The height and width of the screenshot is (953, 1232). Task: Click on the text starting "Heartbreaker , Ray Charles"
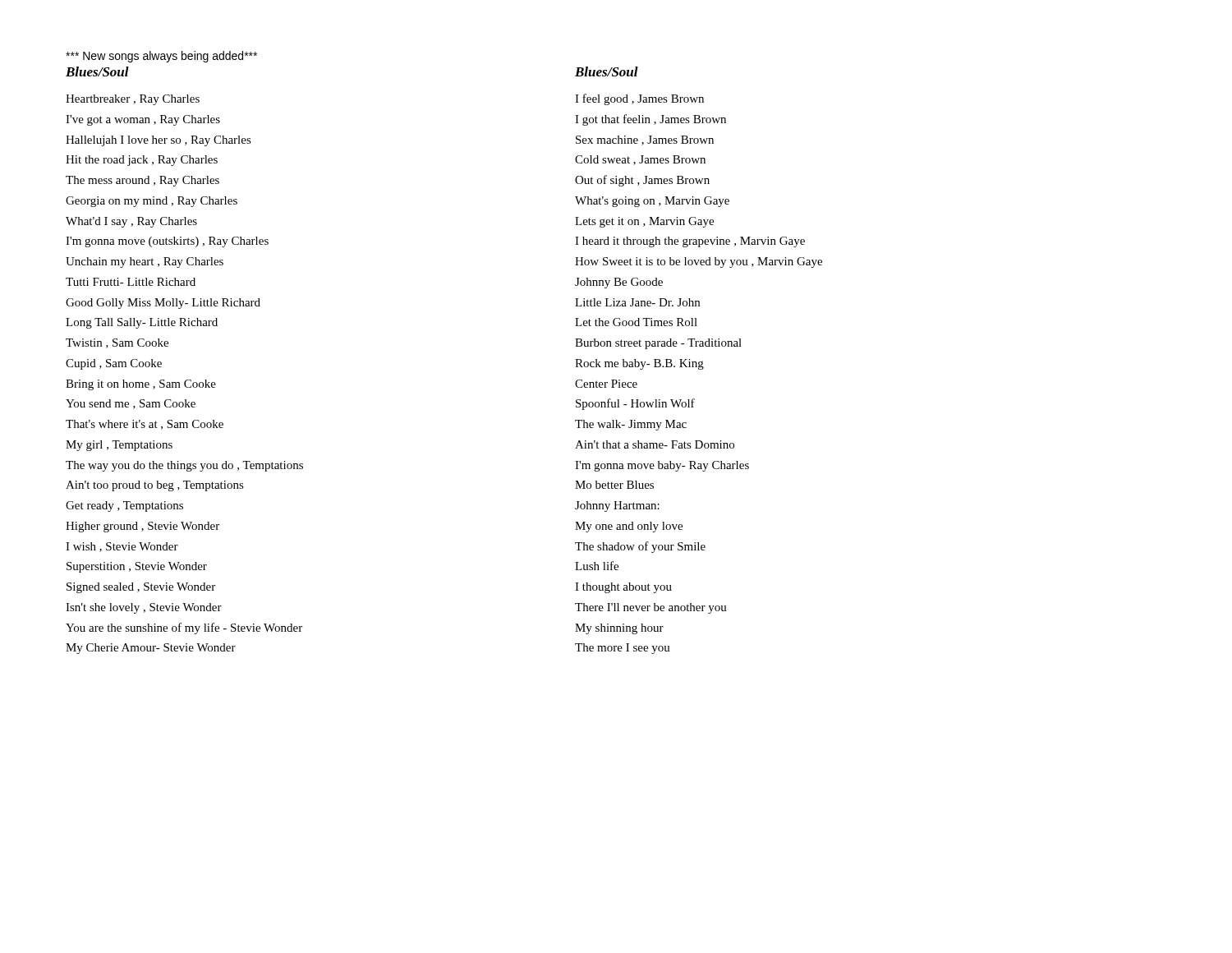click(128, 100)
